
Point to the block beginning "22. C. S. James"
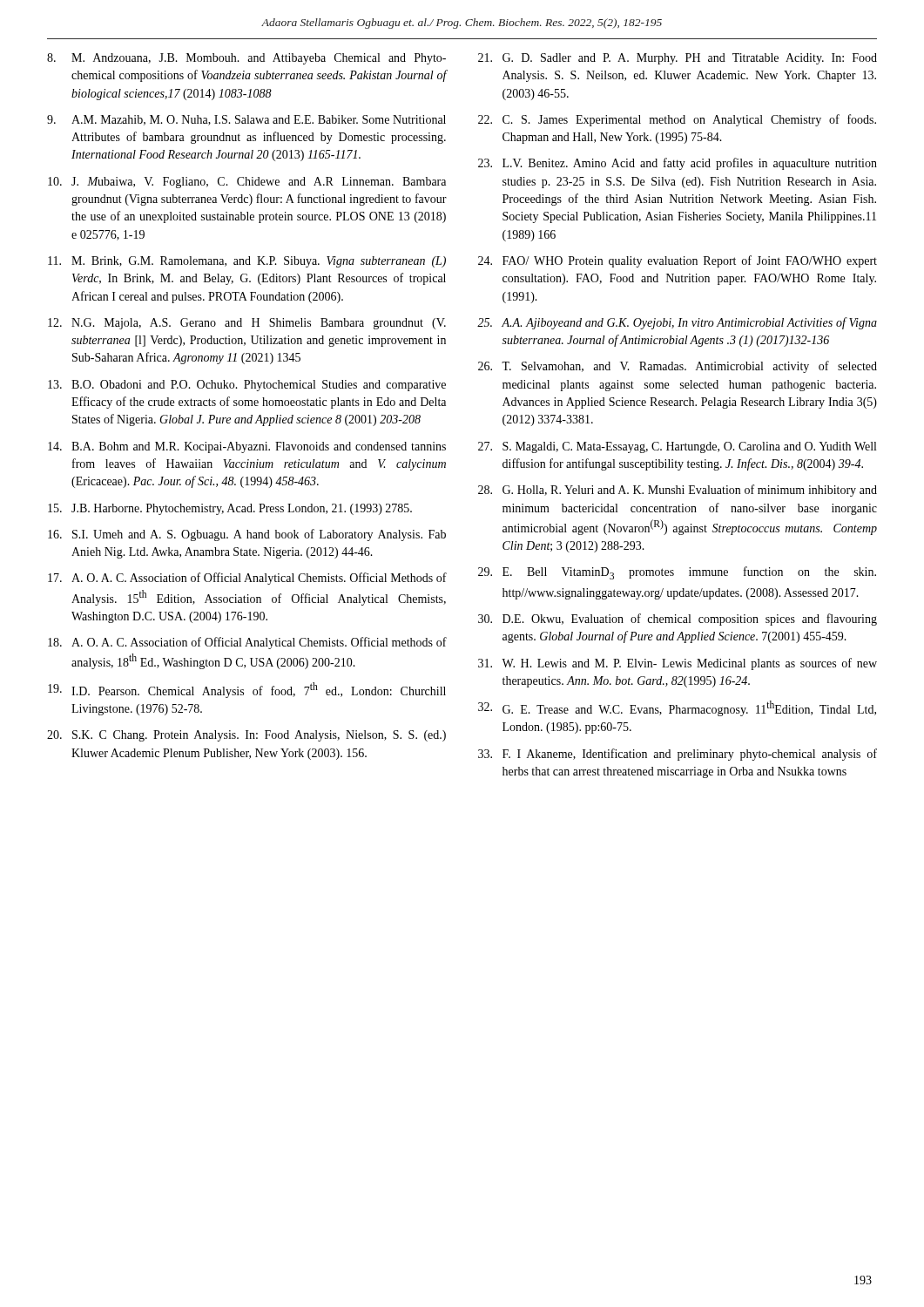click(x=677, y=129)
